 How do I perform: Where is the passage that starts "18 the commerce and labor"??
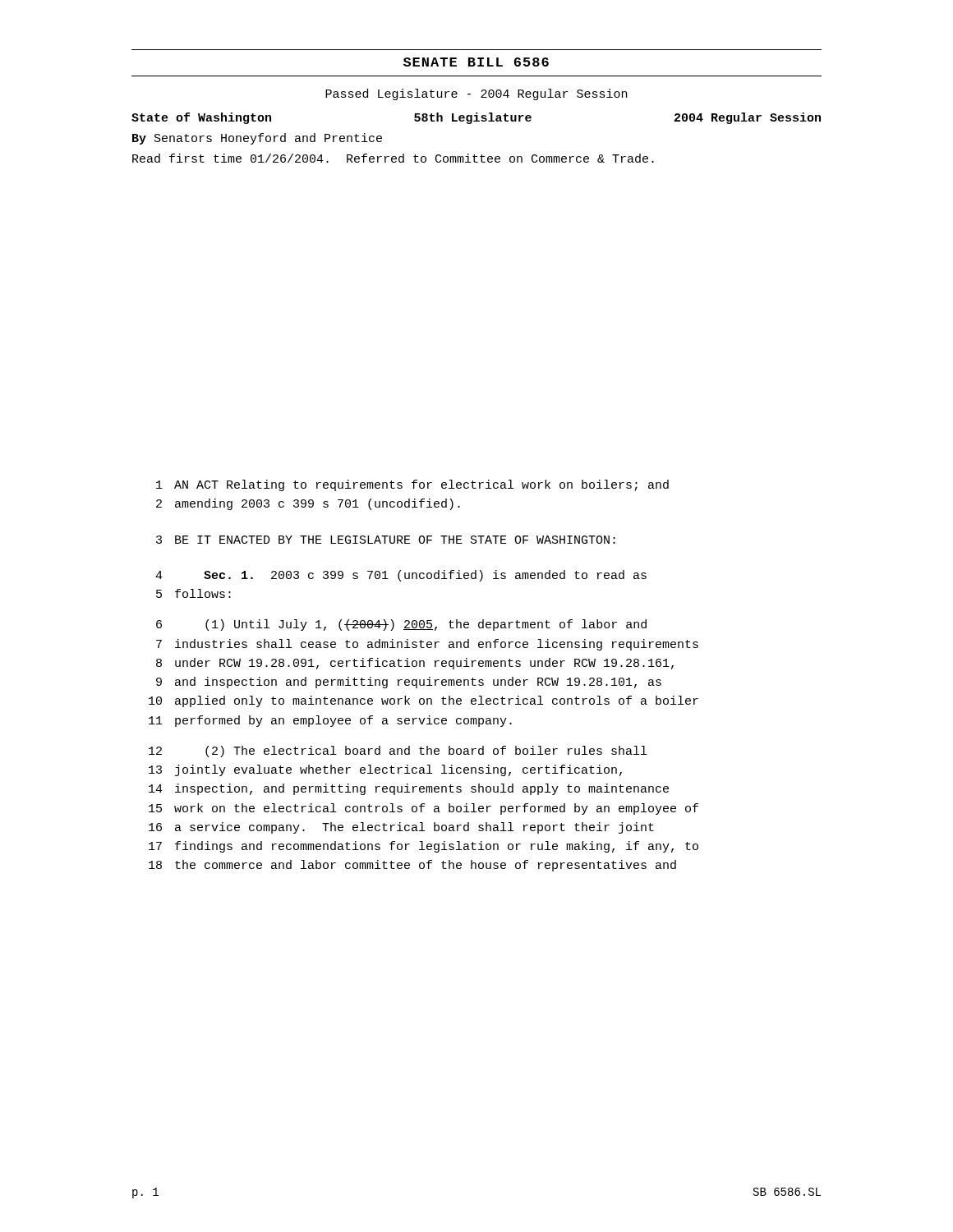[476, 866]
